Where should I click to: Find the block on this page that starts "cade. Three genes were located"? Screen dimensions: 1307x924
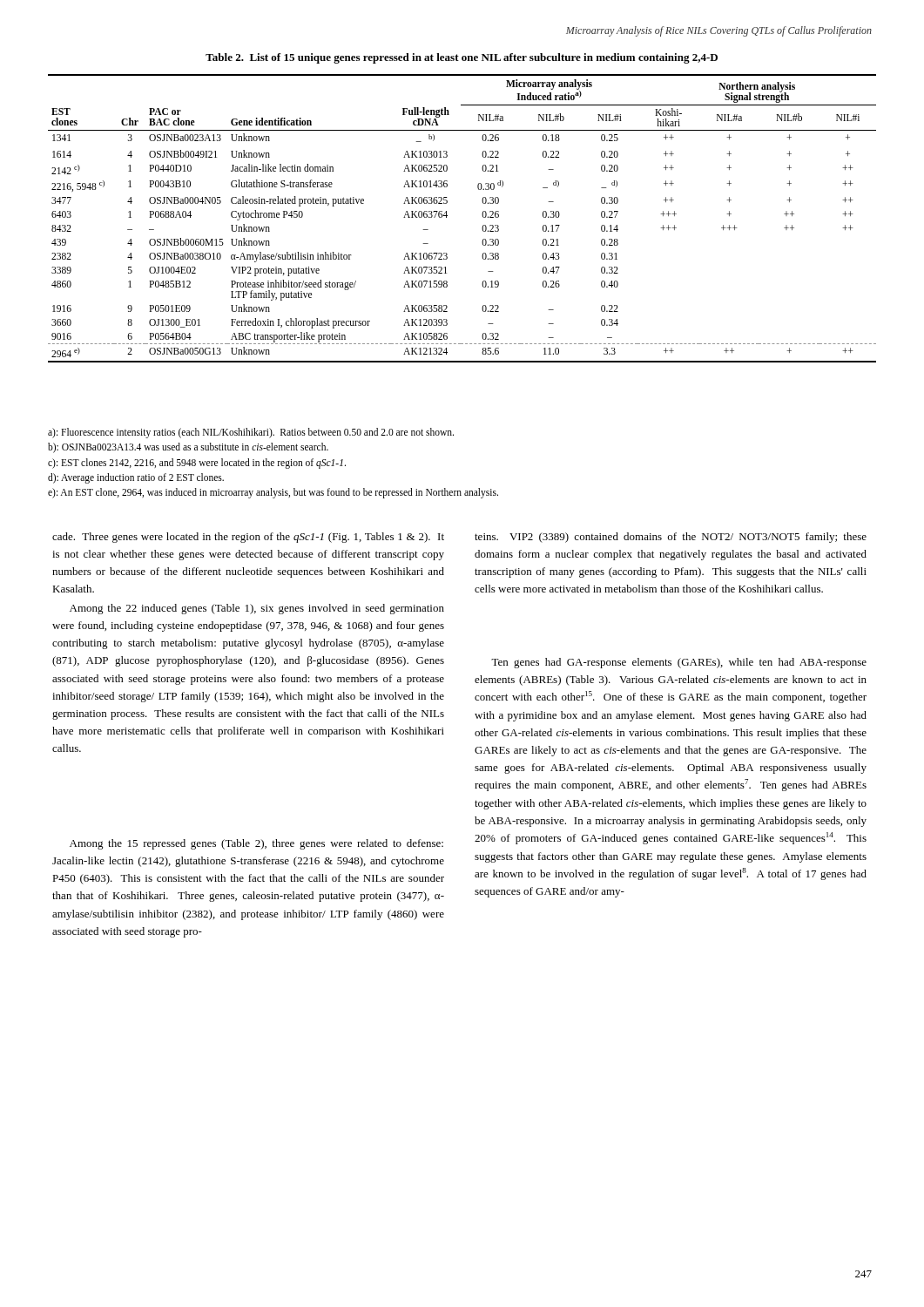[x=248, y=563]
